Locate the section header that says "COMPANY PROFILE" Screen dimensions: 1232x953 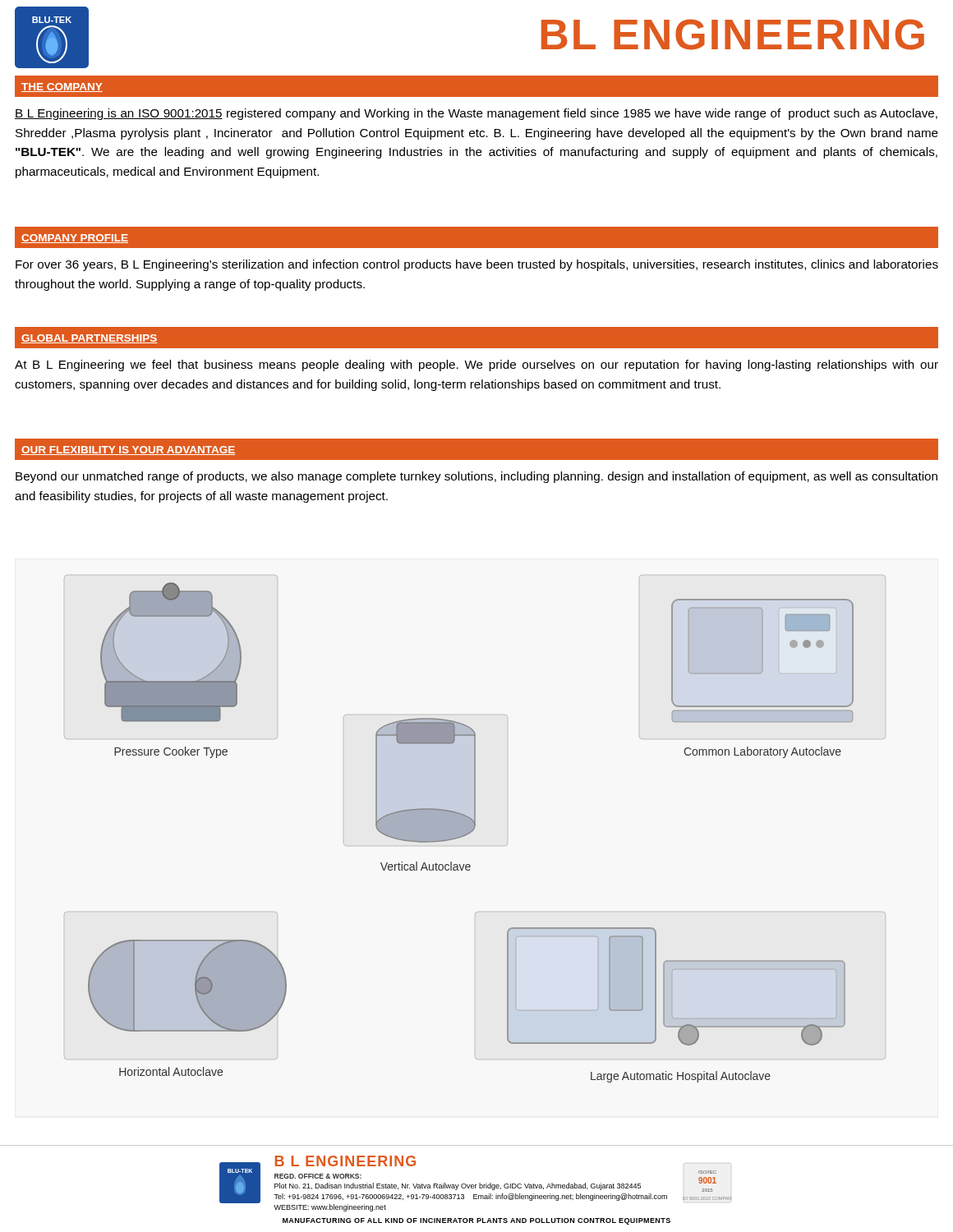point(75,237)
